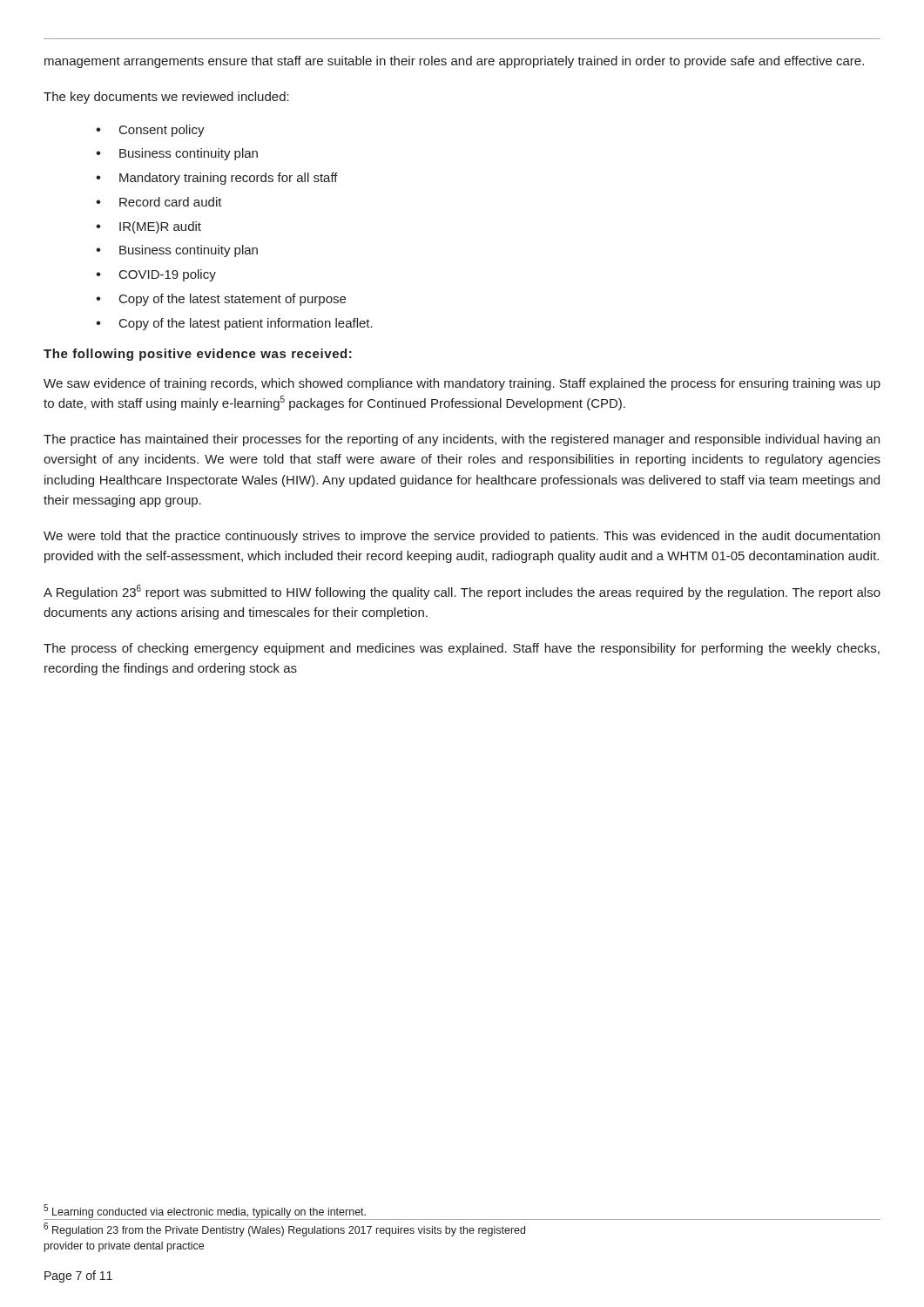Point to the text starting "The process of checking emergency equipment and medicines"
This screenshot has height=1307, width=924.
462,658
